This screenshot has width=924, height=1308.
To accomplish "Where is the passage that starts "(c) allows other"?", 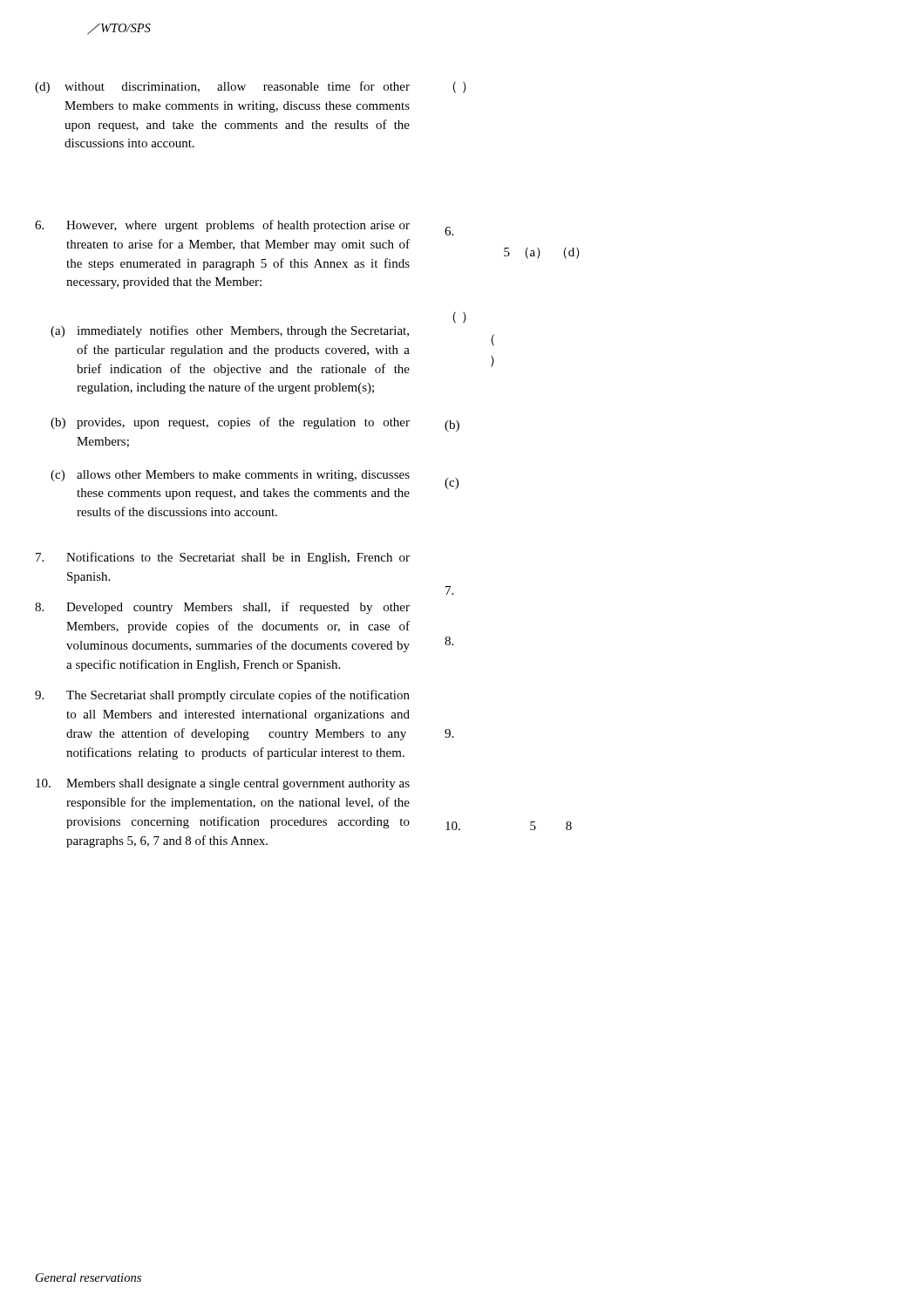I will point(230,494).
